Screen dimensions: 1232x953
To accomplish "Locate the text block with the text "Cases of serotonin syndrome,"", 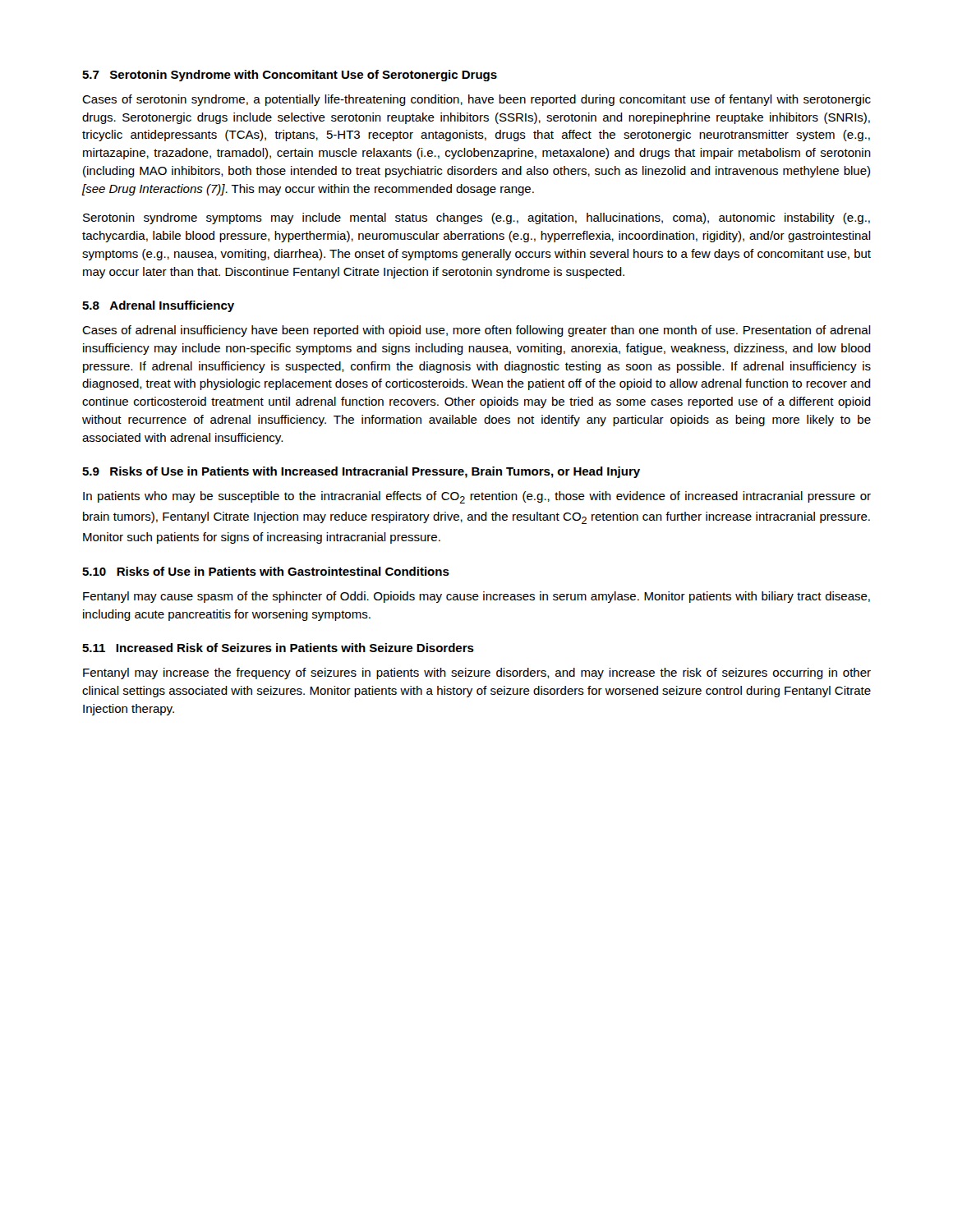I will [476, 143].
